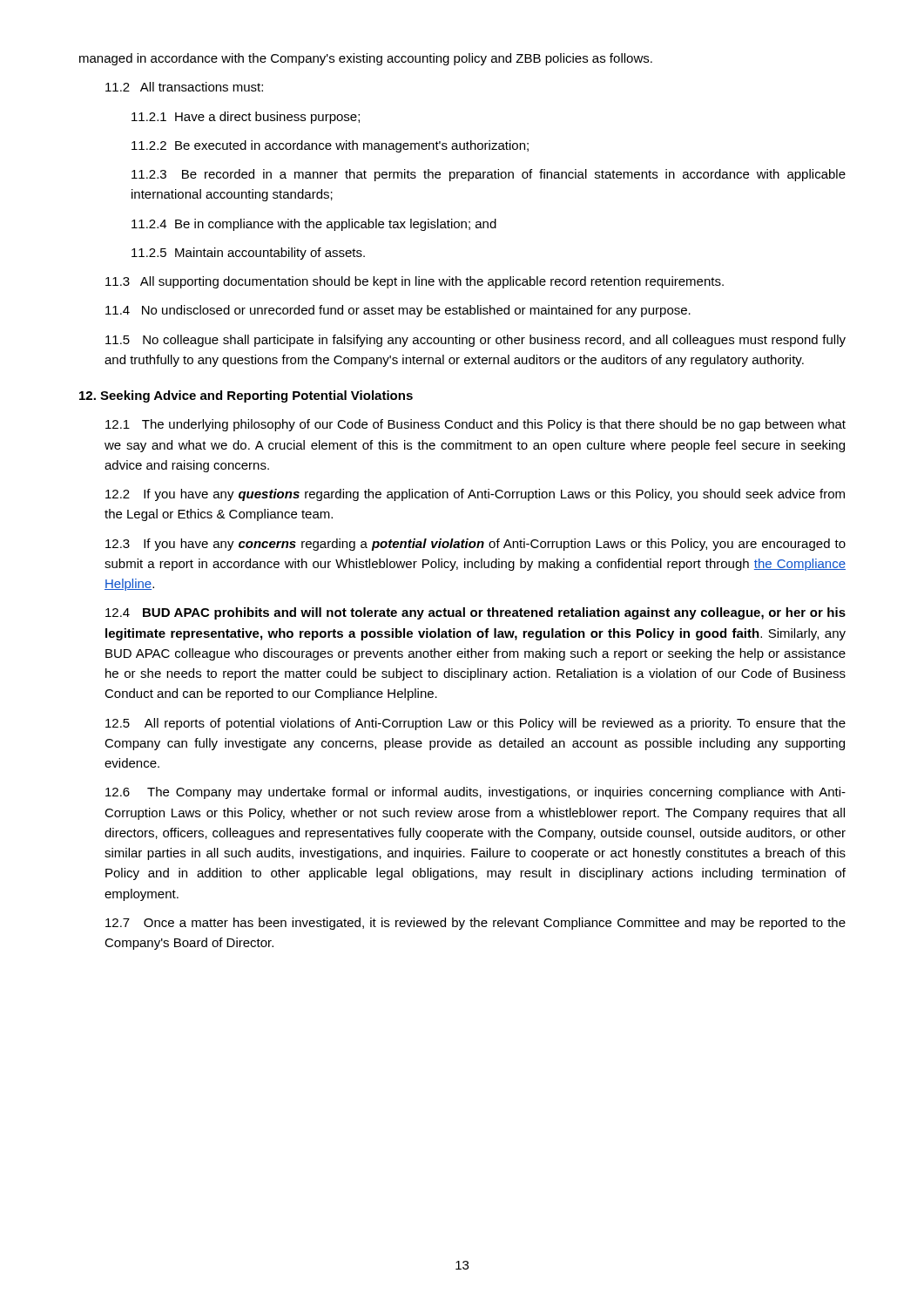Click on the text block starting "11.2.5 Maintain accountability of assets."

(x=248, y=254)
